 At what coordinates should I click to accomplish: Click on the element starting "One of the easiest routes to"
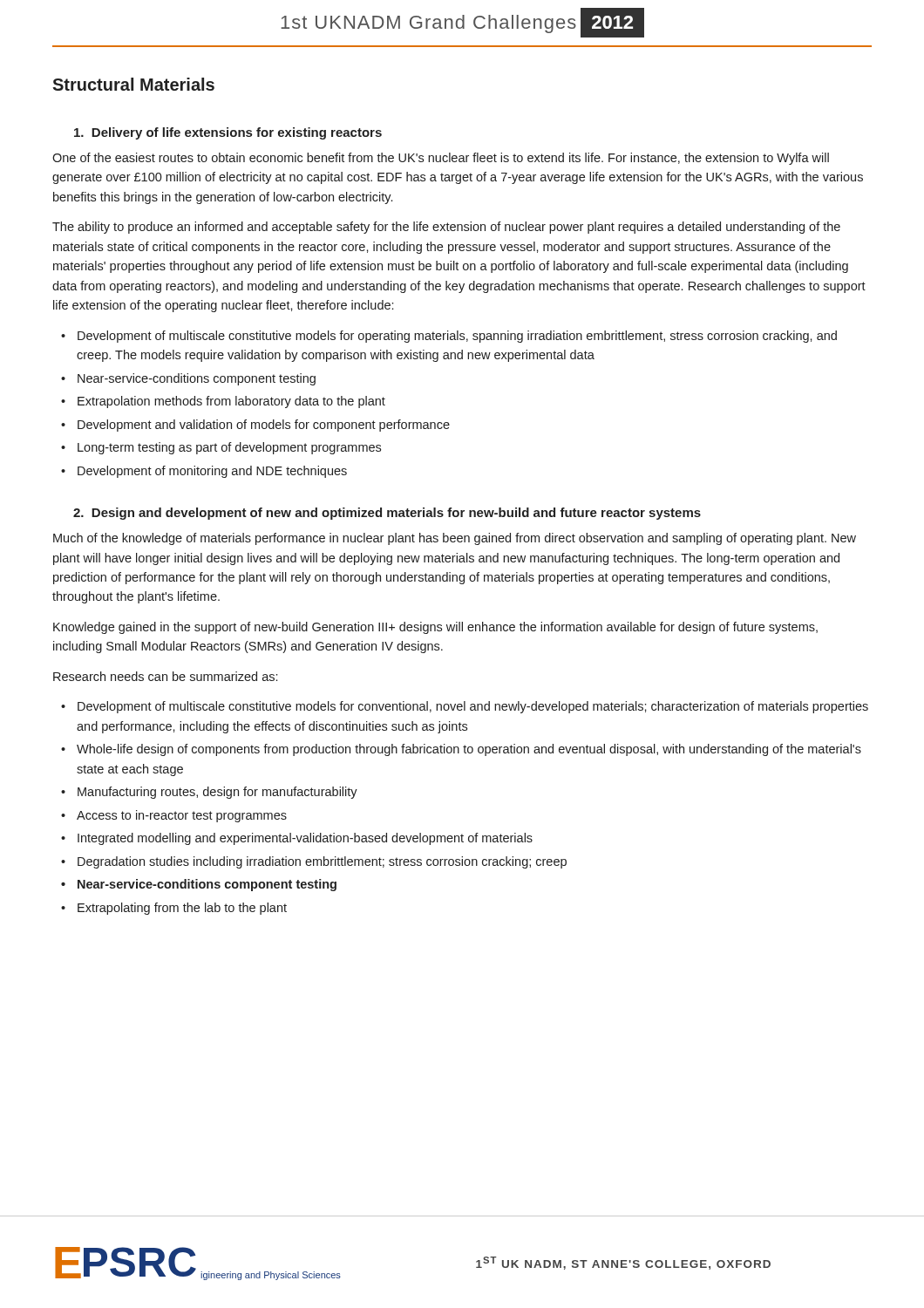[x=458, y=177]
